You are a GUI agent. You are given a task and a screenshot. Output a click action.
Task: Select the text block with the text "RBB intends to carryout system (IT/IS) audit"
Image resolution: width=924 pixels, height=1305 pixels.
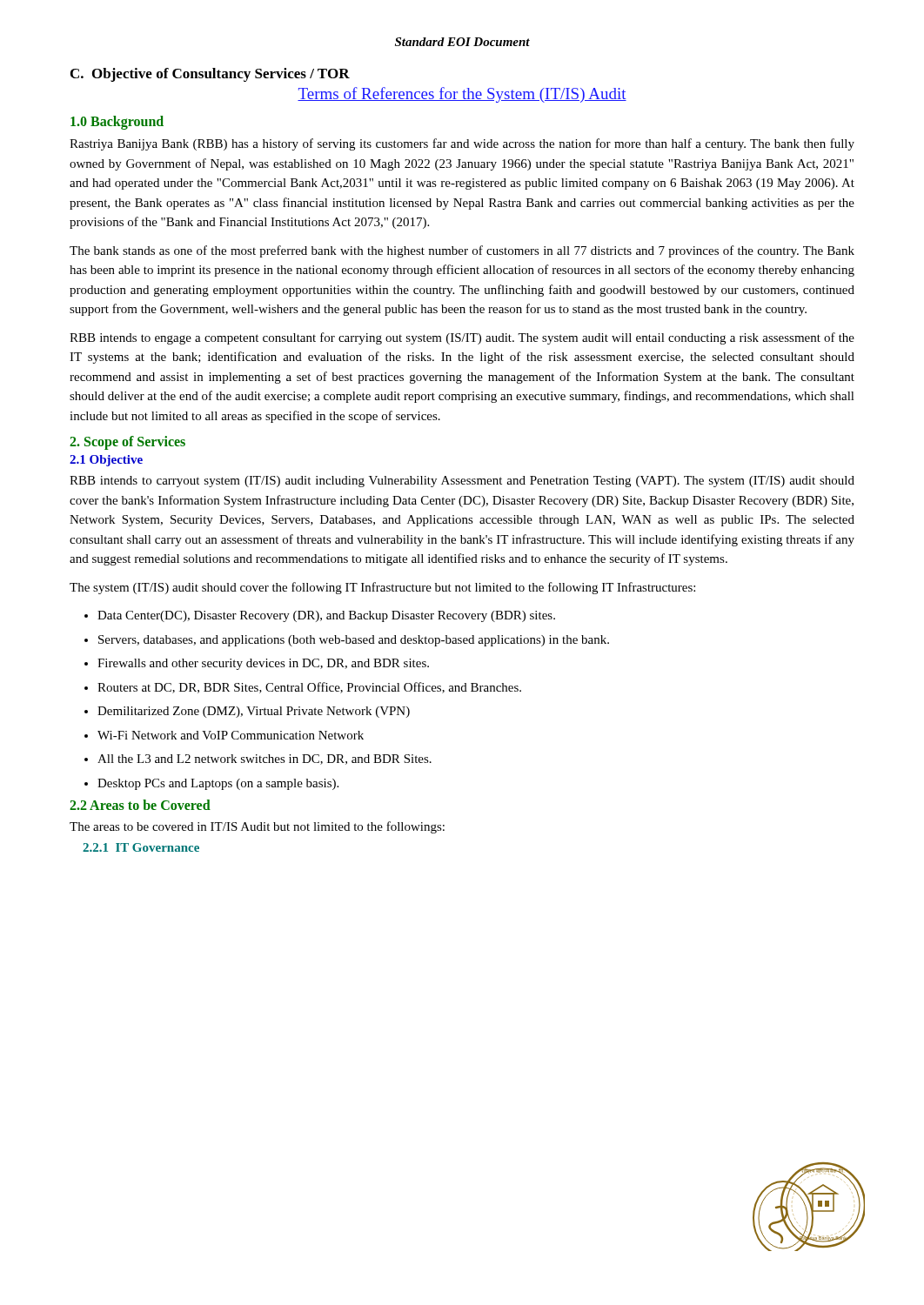[x=462, y=534]
